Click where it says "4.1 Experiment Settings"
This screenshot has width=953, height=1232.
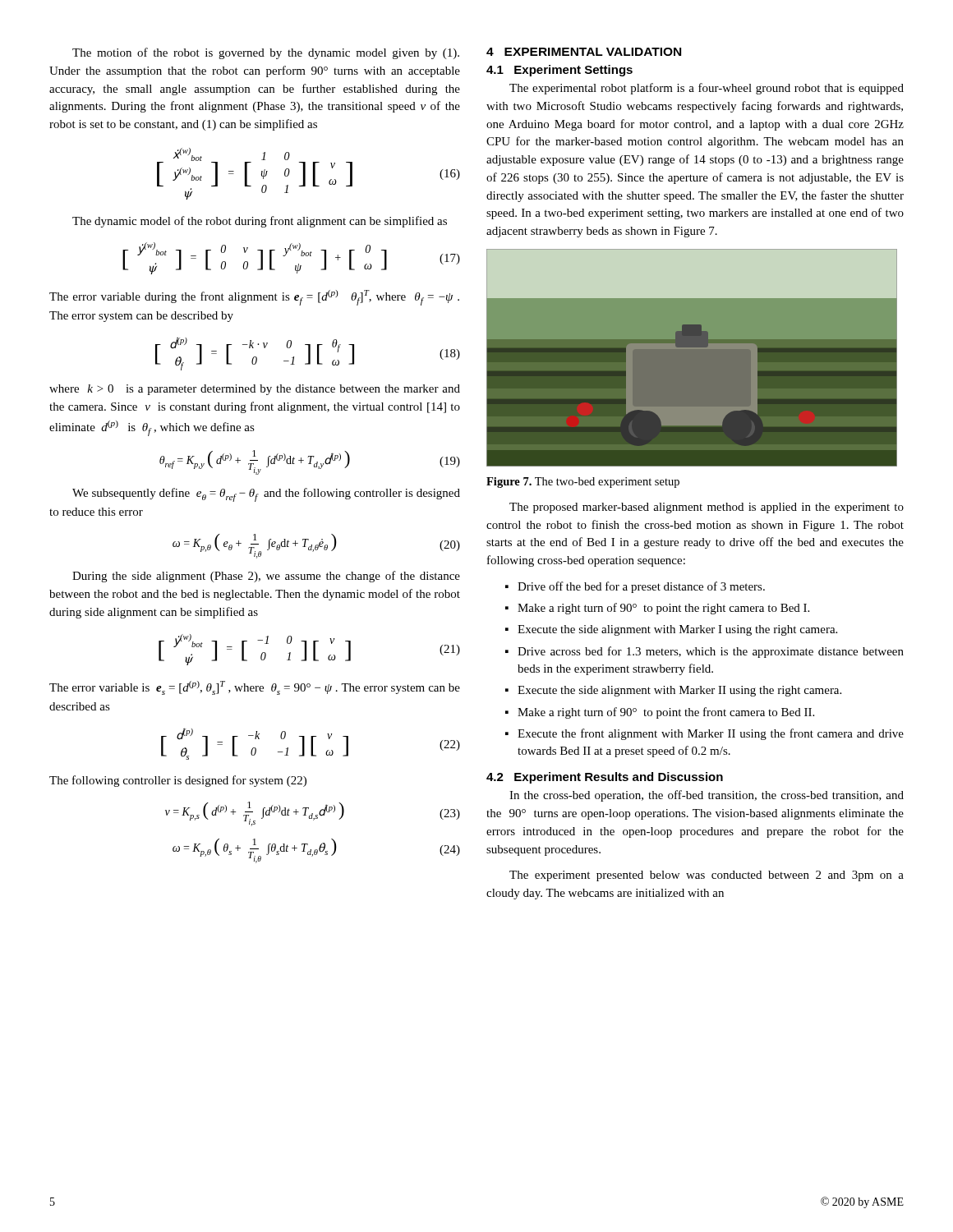(x=560, y=69)
